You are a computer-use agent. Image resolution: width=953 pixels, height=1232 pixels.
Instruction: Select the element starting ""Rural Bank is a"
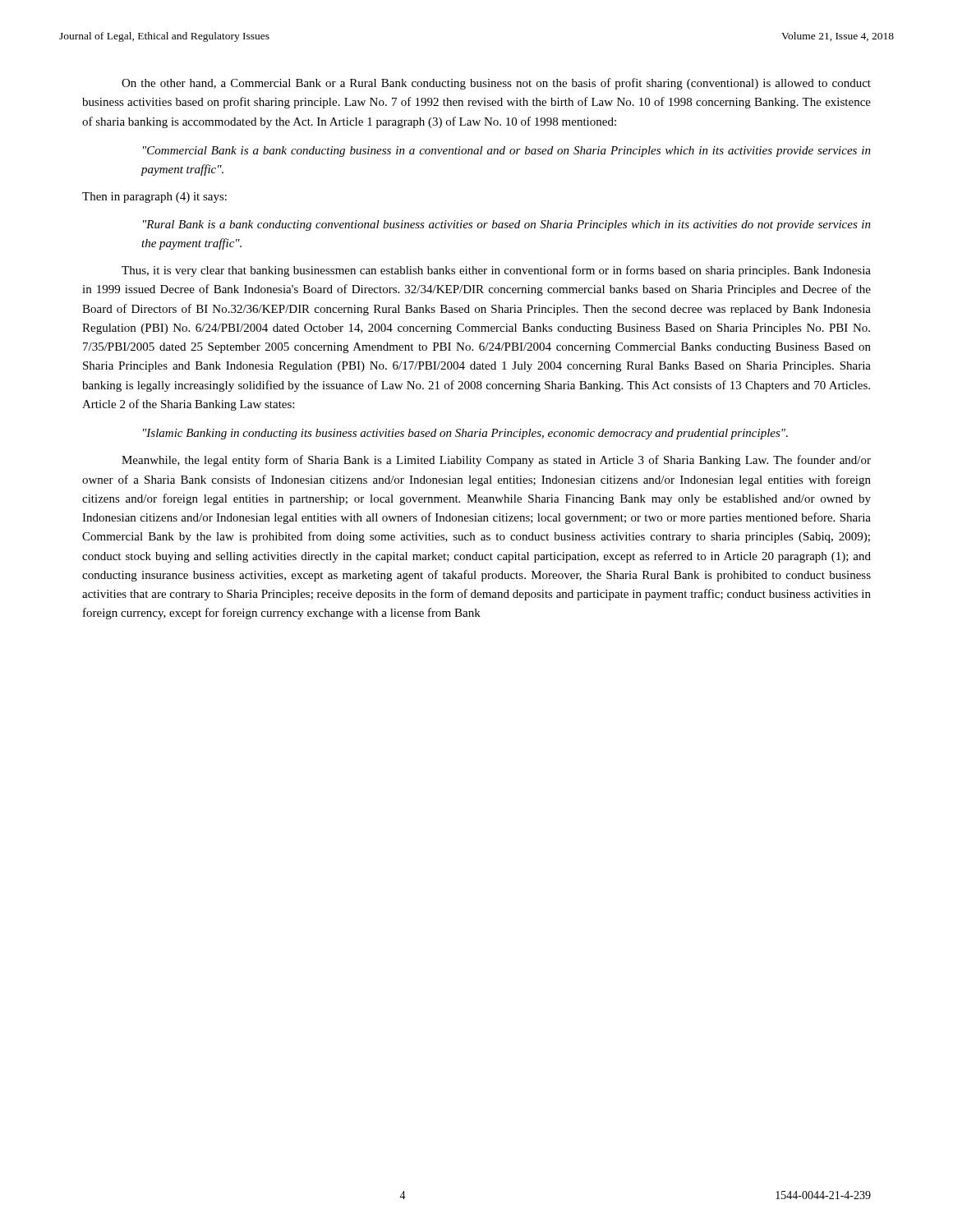[x=506, y=233]
